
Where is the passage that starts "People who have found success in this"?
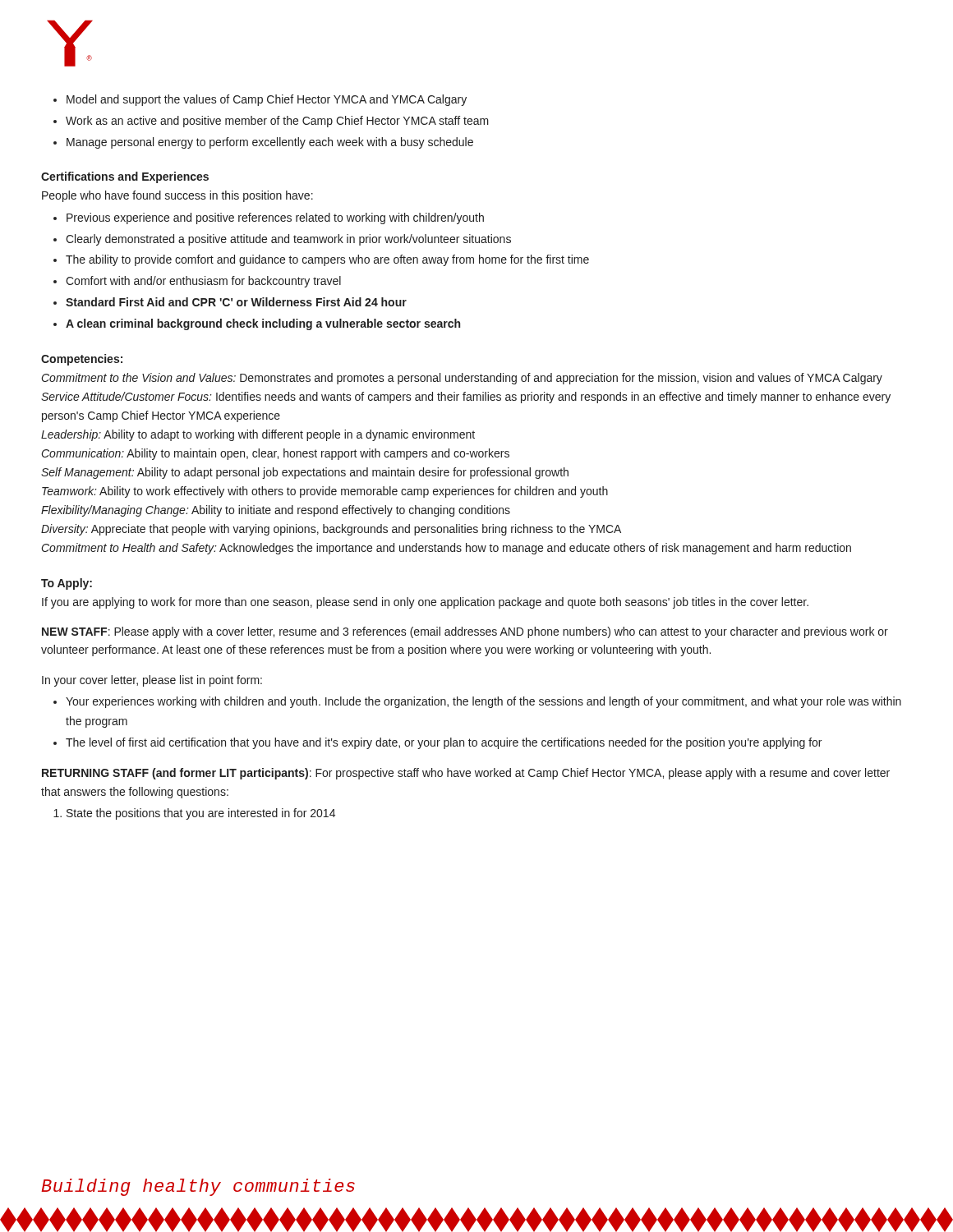coord(177,196)
